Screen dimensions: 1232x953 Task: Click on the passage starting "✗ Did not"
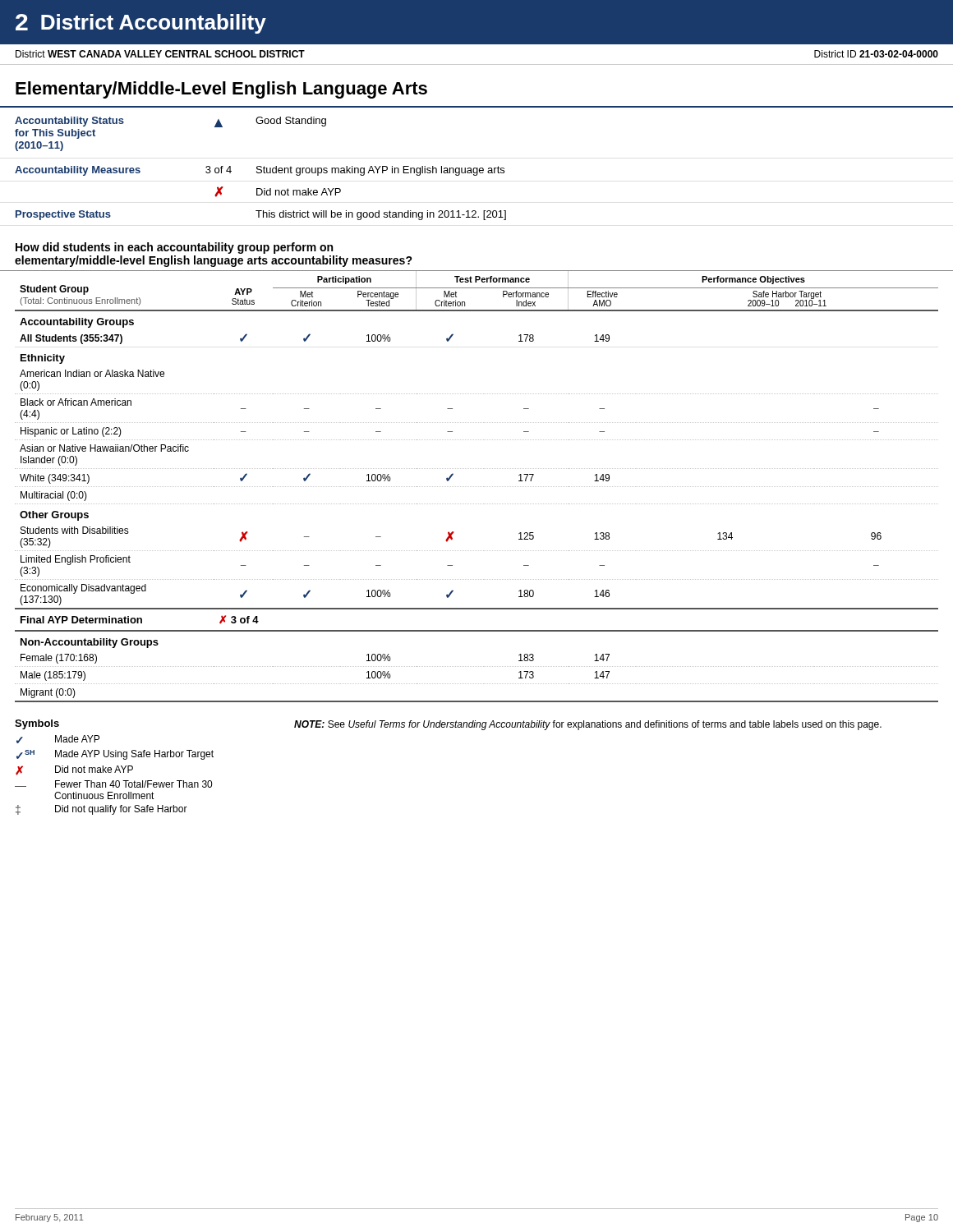click(74, 770)
